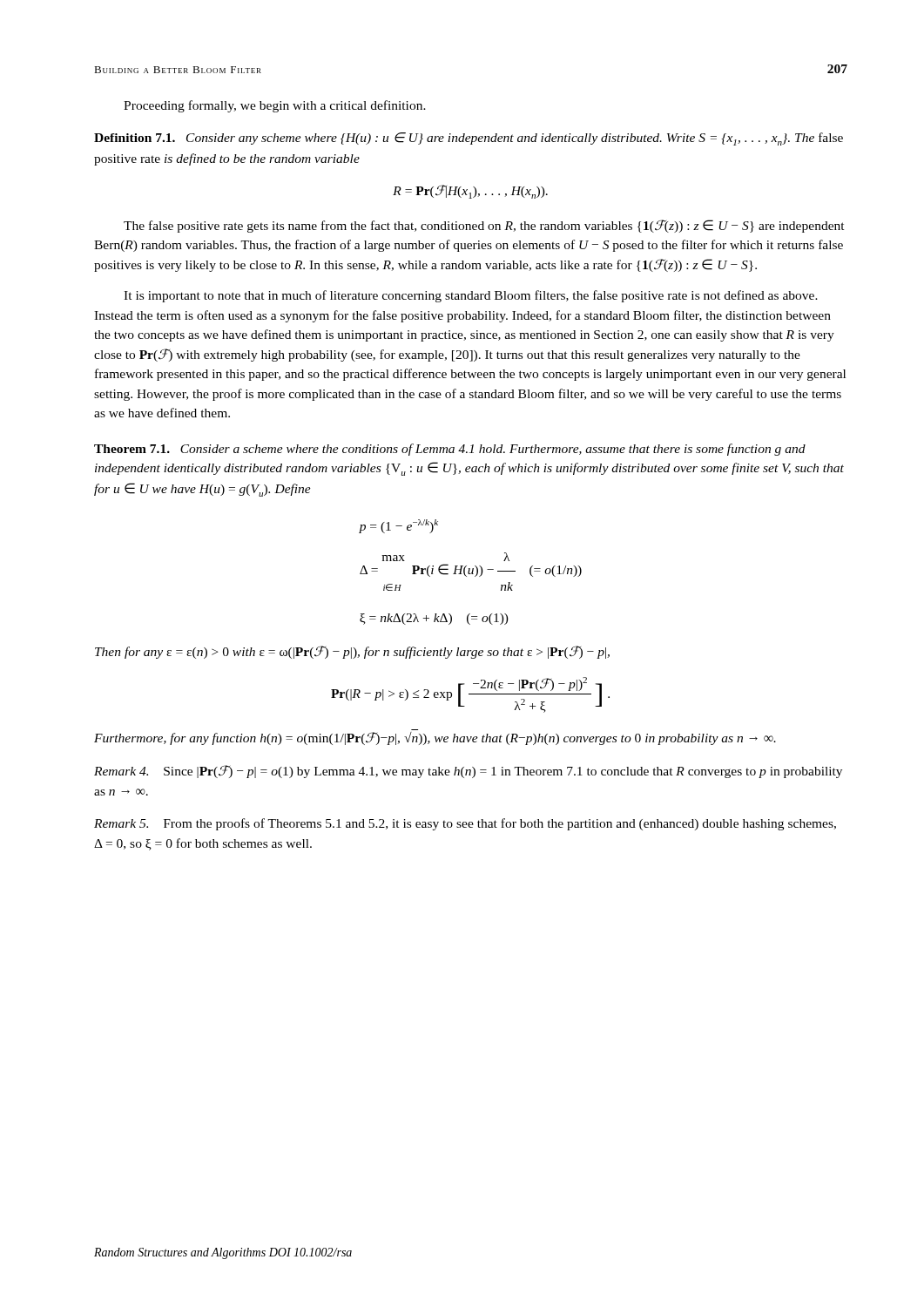Find the element starting "Remark 5. From"

pyautogui.click(x=471, y=834)
